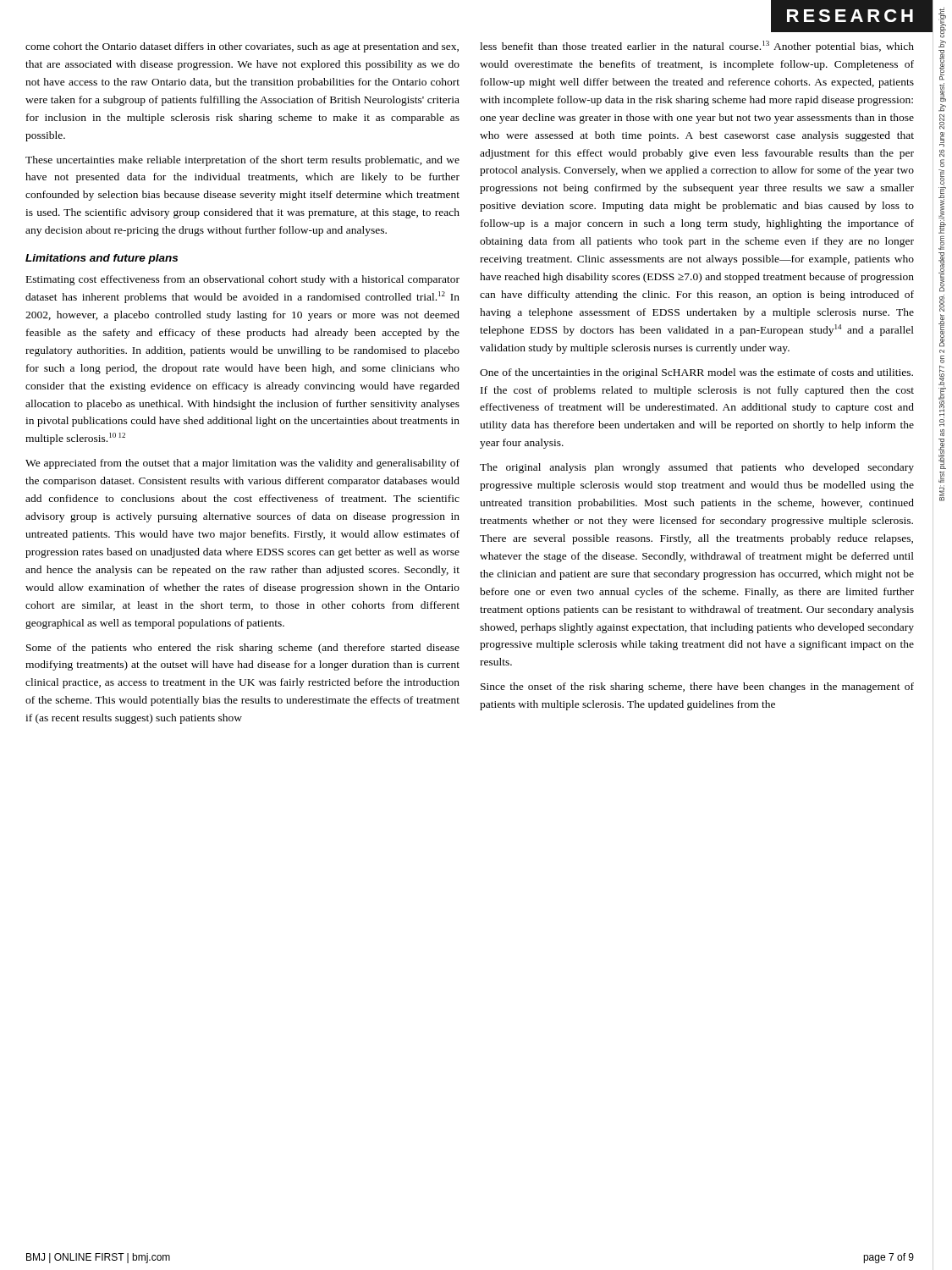Viewport: 952px width, 1270px height.
Task: Select the region starting "The original analysis plan wrongly"
Action: [697, 565]
